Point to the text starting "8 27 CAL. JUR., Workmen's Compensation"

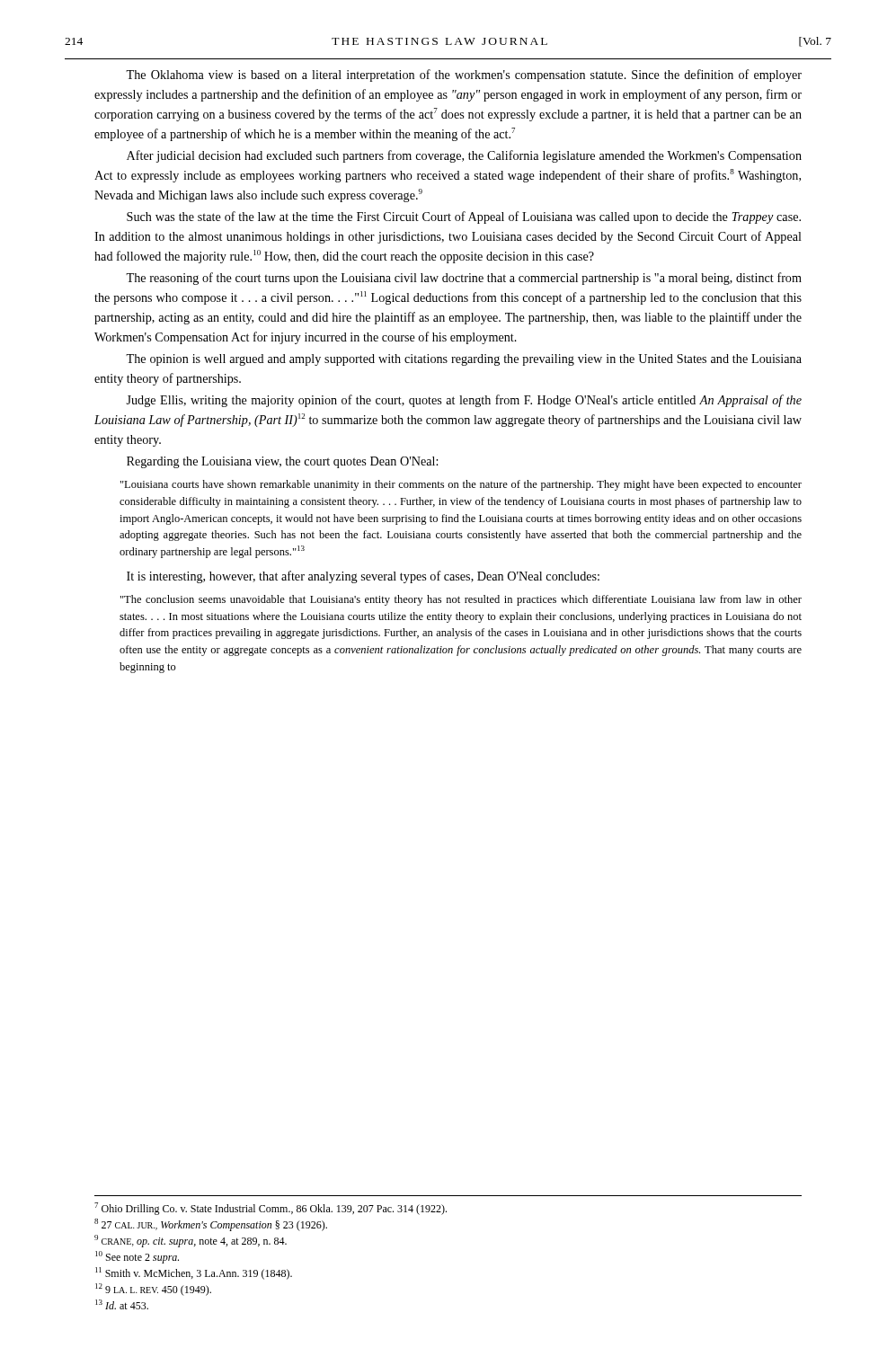(x=211, y=1225)
